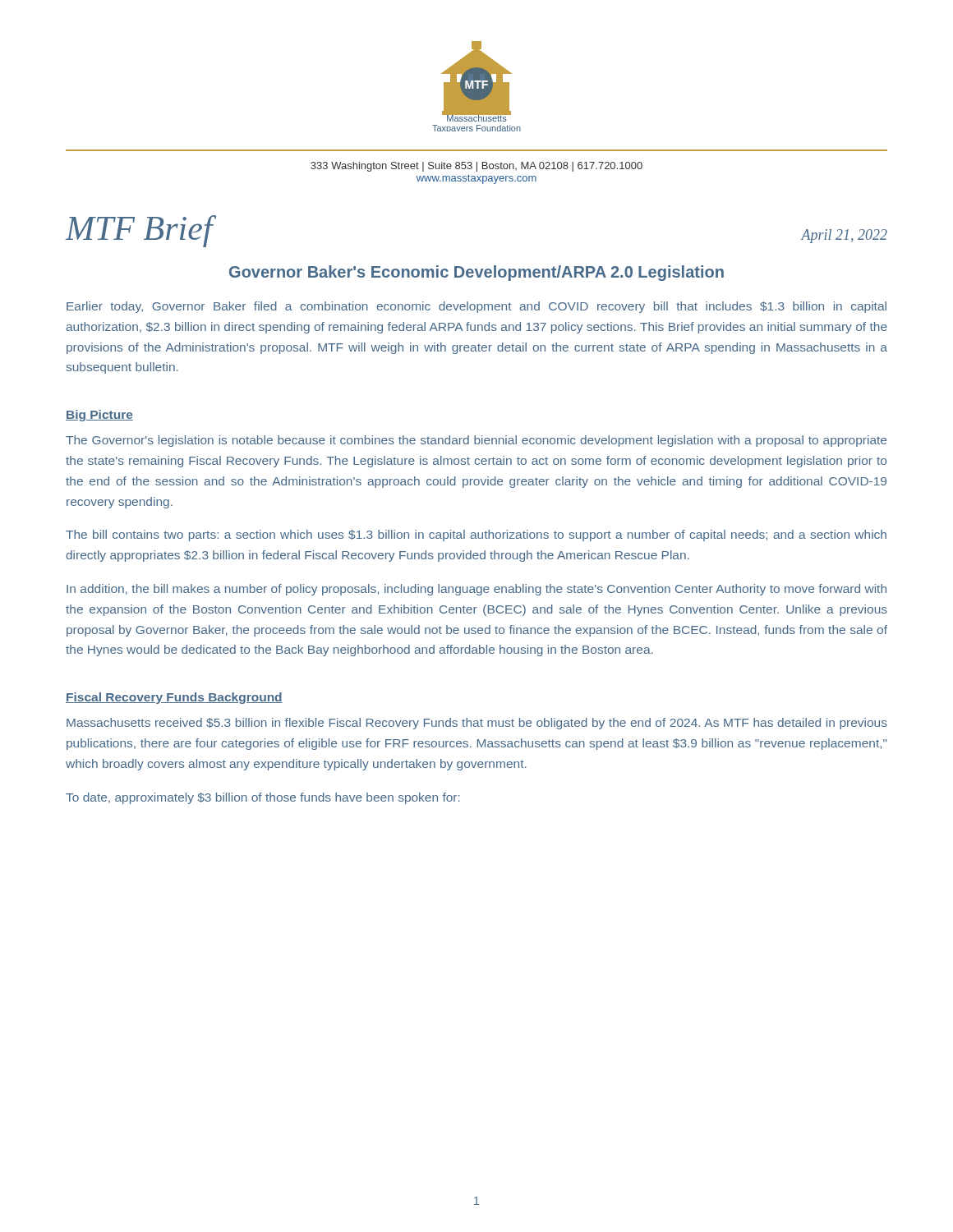Screen dimensions: 1232x953
Task: Click on the region starting "Fiscal Recovery Funds Background"
Action: coord(174,697)
